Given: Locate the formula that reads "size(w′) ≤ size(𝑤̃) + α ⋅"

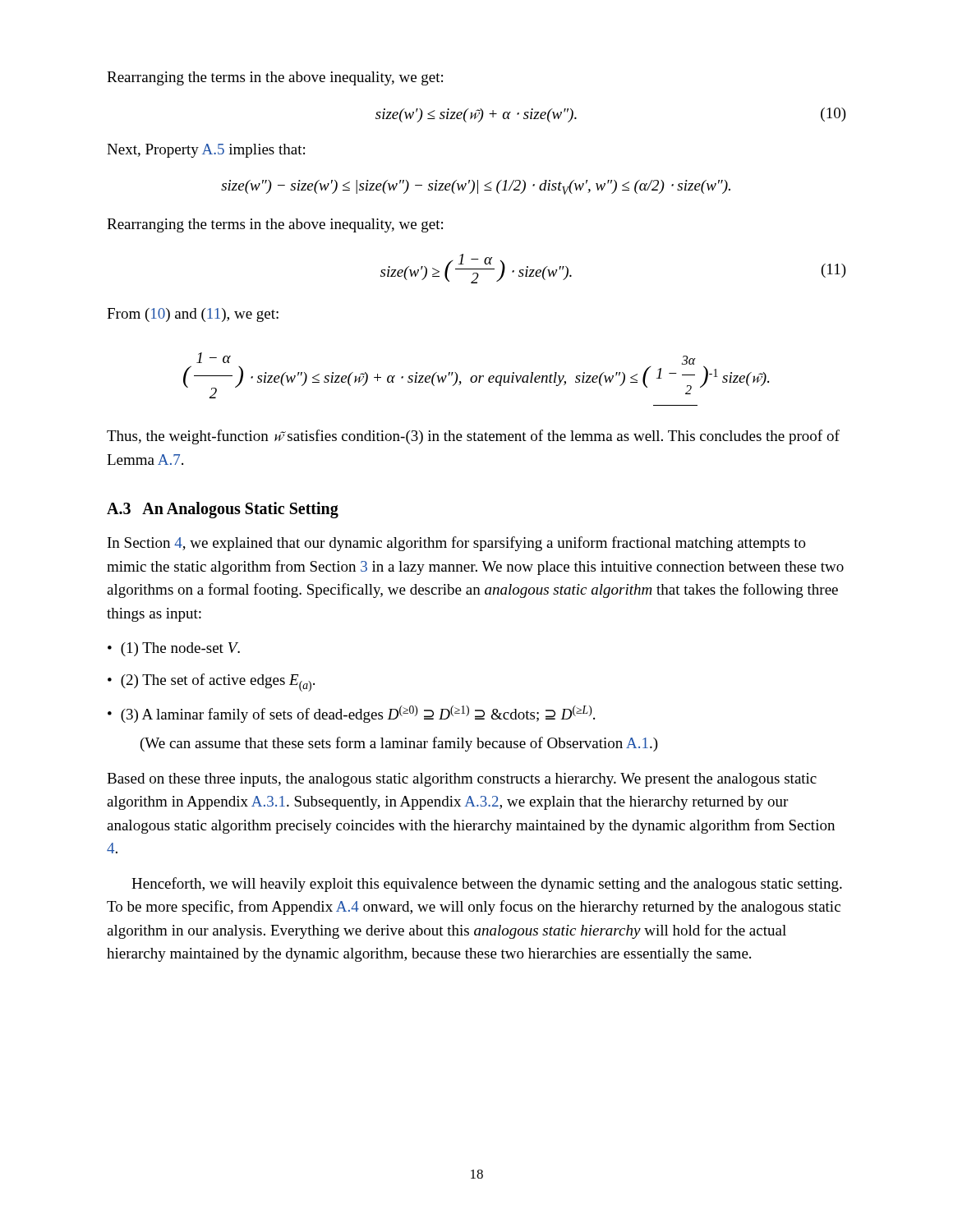Looking at the screenshot, I should (x=476, y=115).
